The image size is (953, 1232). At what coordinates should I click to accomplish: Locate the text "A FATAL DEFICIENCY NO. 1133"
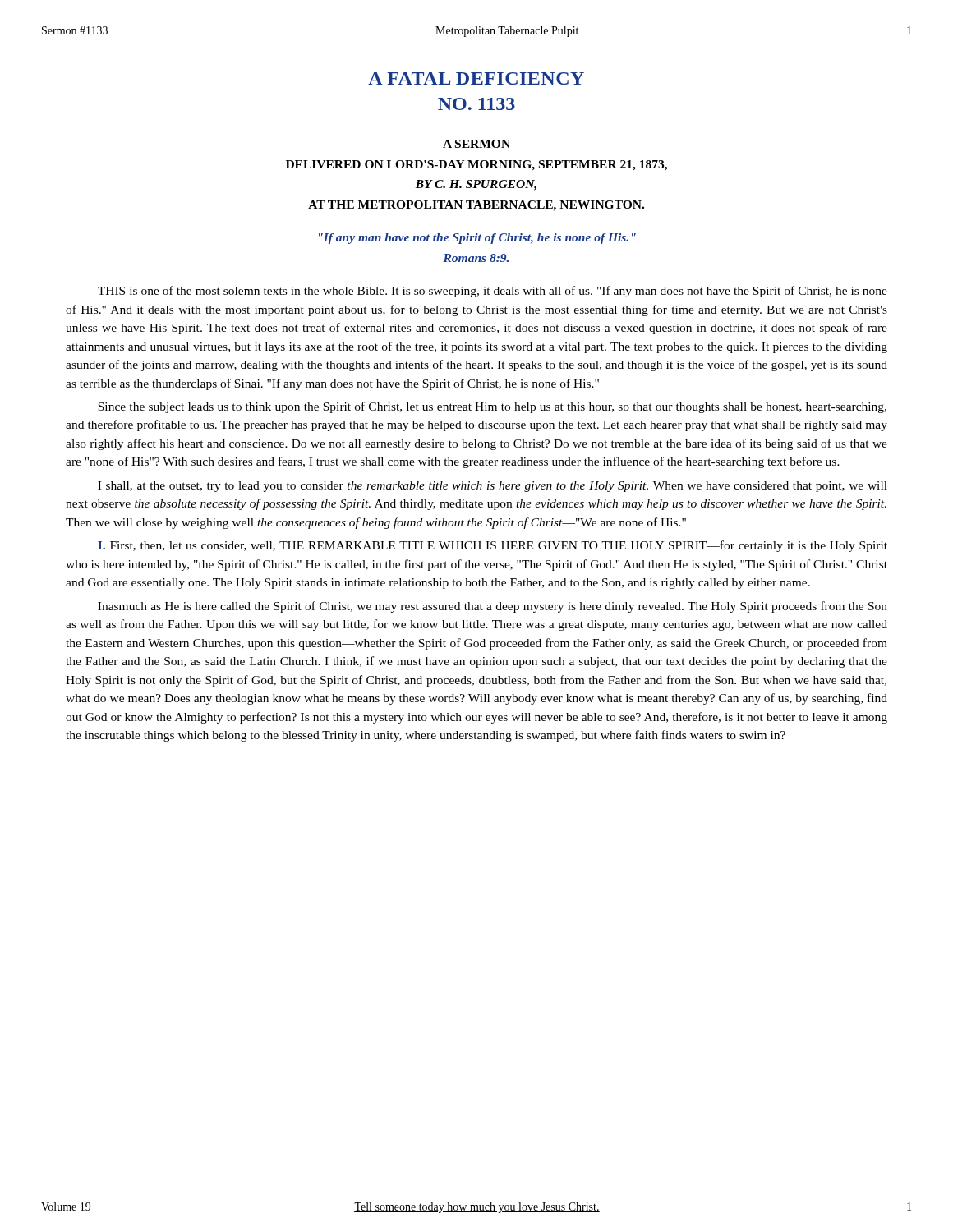coord(476,91)
